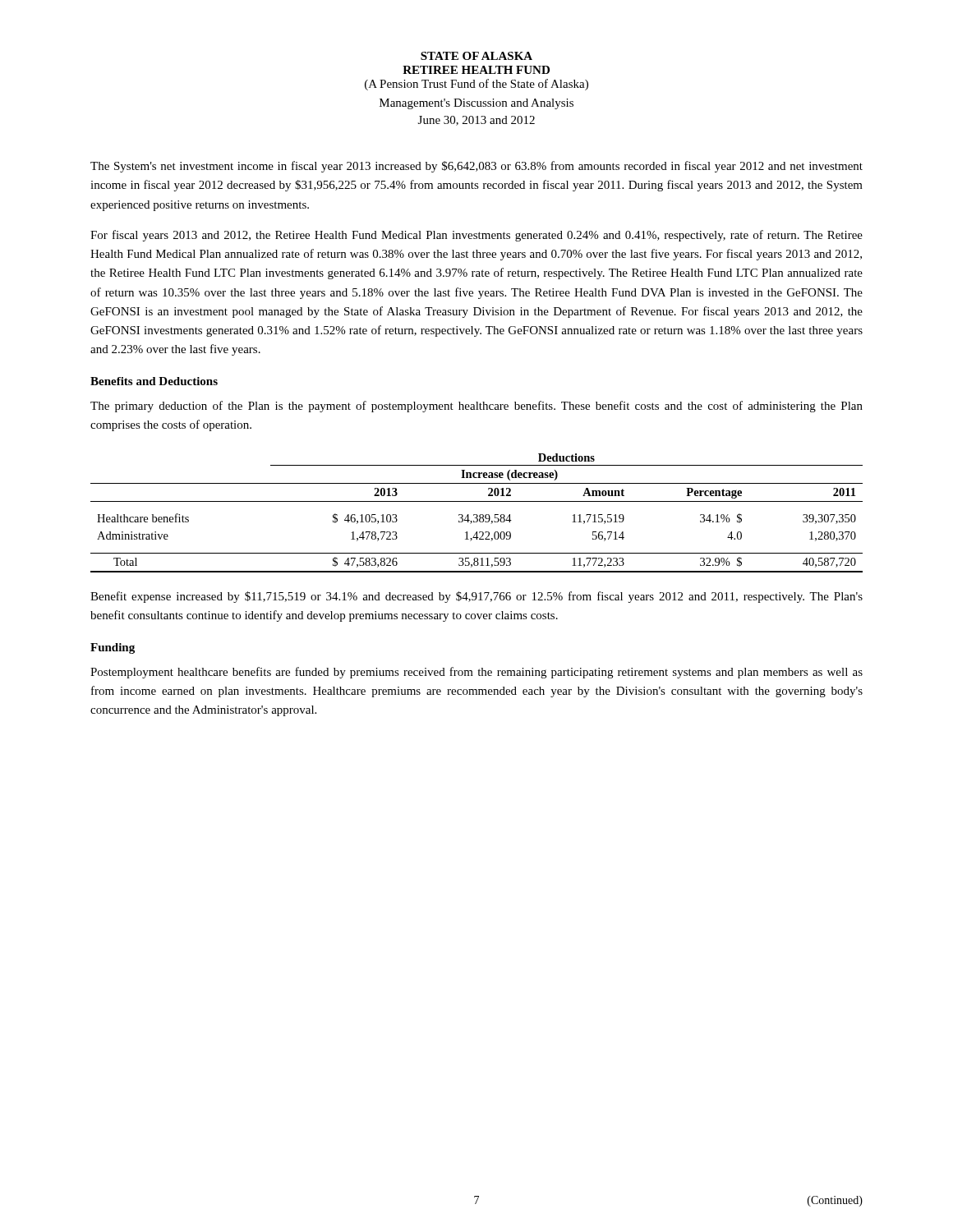The height and width of the screenshot is (1232, 953).
Task: Click on the element starting "The primary deduction of the Plan is"
Action: pos(476,415)
